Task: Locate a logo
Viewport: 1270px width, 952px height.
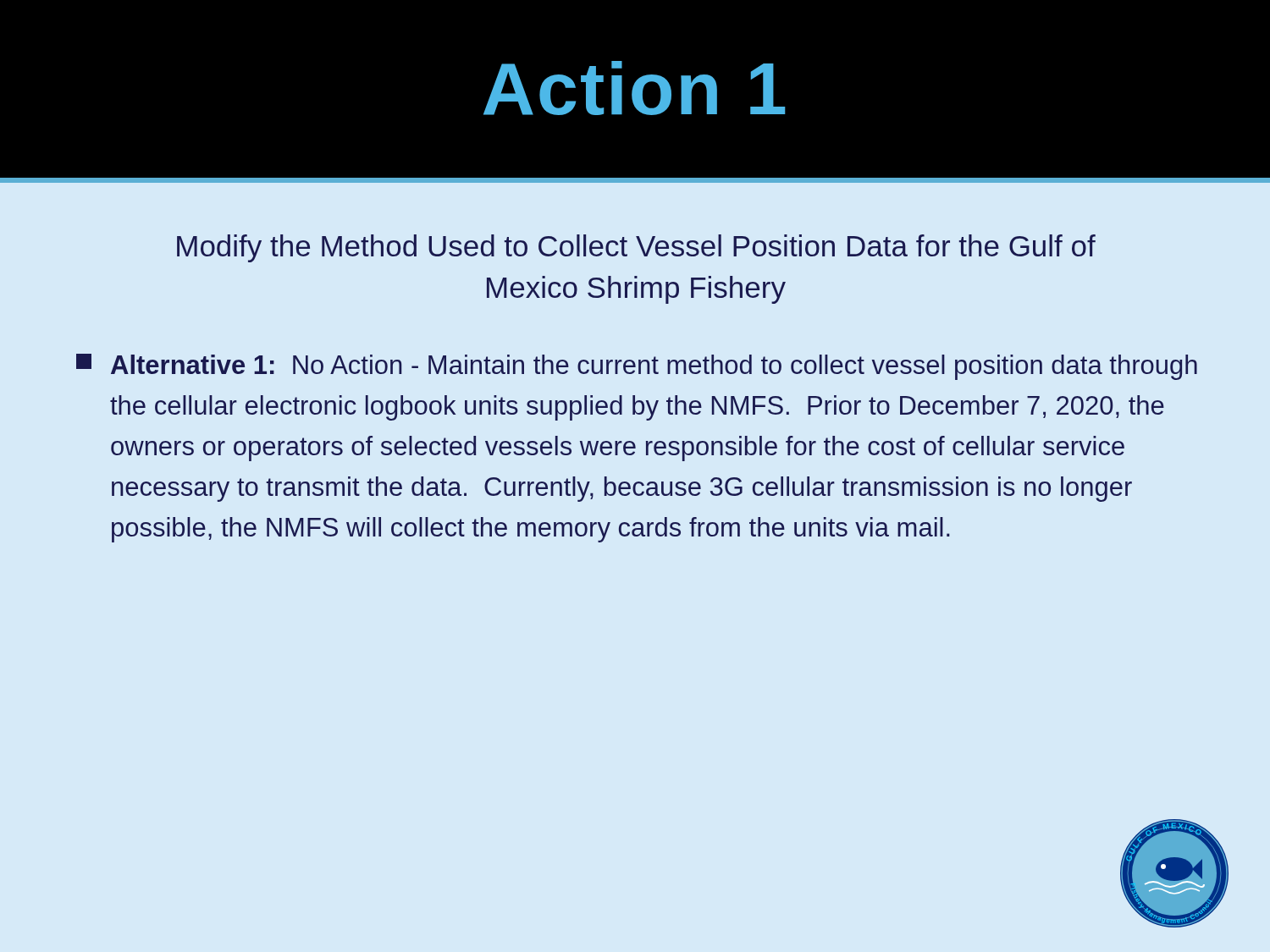Action: click(x=1174, y=873)
